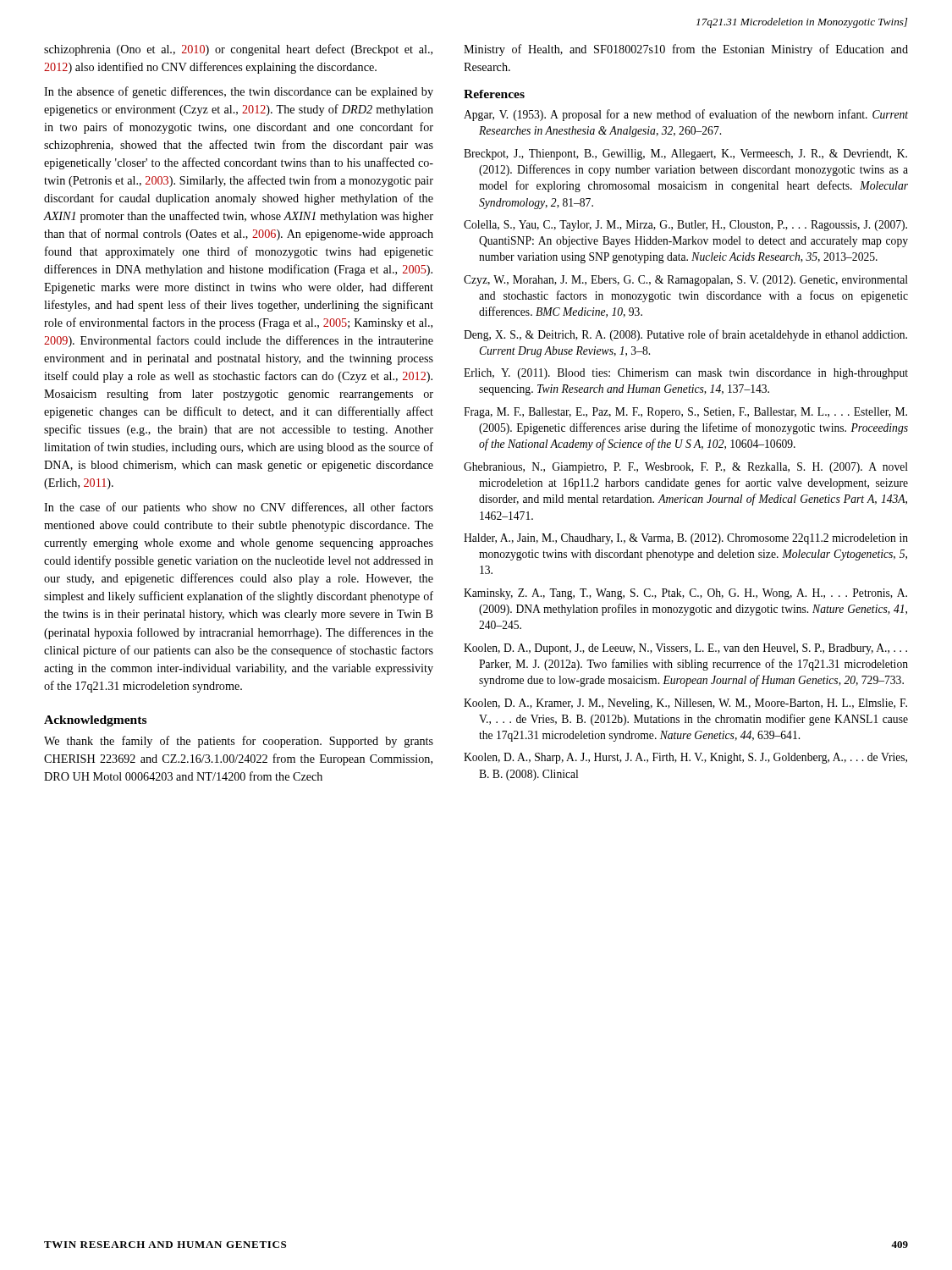Click on the text block containing "Halder, A., Jain, M., Chaudhary,"
The image size is (952, 1270).
[x=686, y=554]
